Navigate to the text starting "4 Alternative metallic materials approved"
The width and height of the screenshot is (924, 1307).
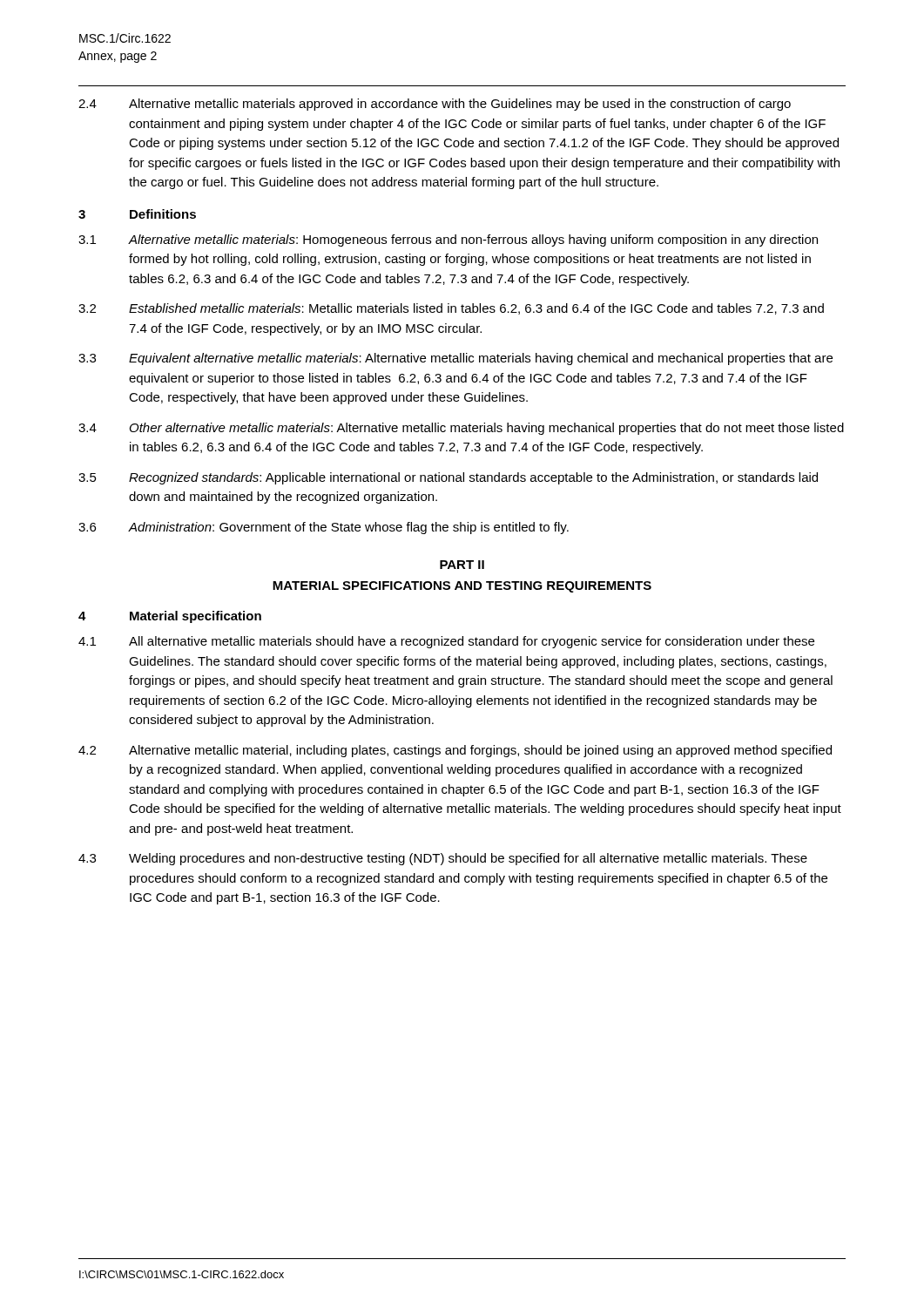(x=462, y=143)
